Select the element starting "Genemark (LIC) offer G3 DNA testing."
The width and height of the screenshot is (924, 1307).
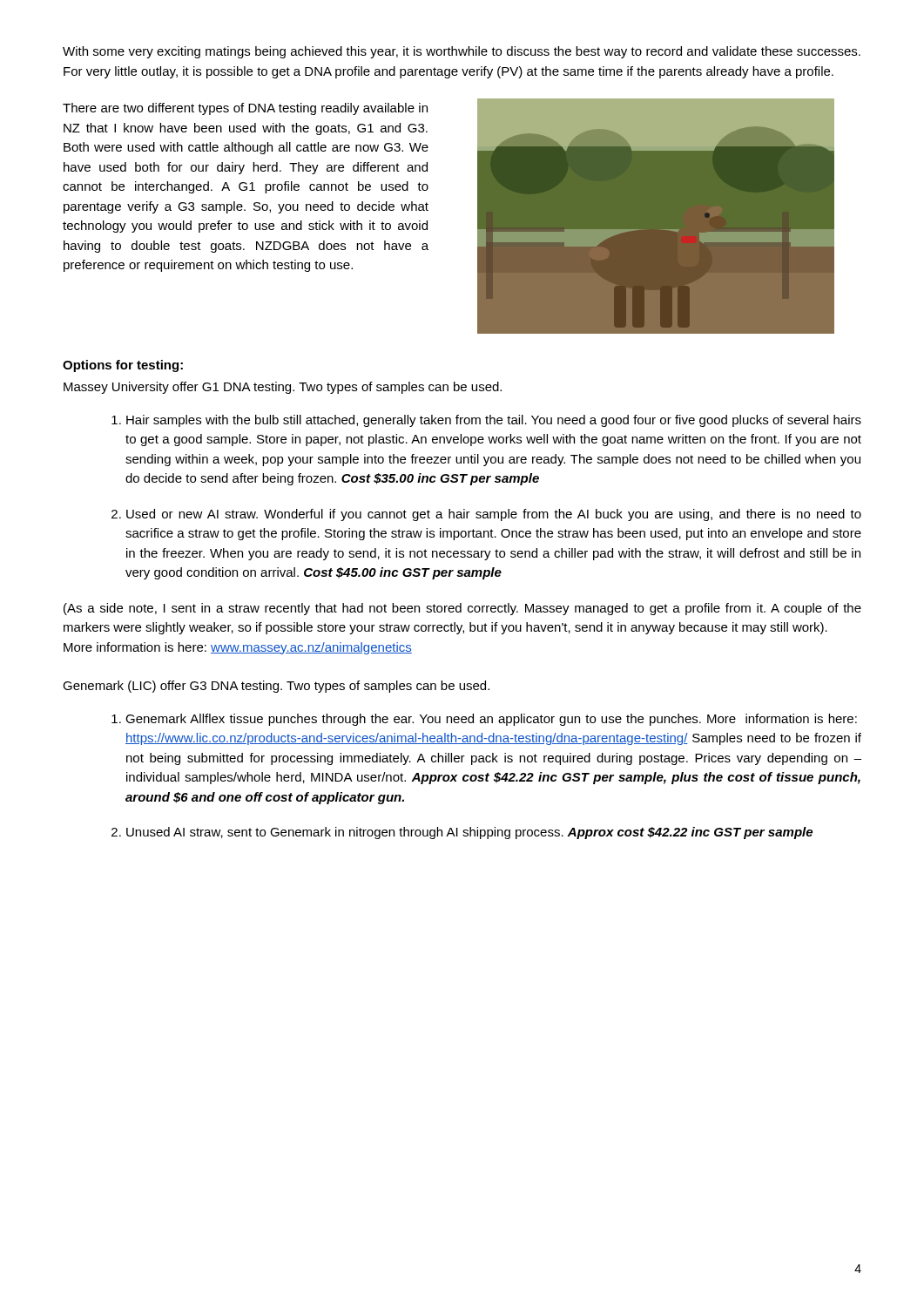pos(277,685)
